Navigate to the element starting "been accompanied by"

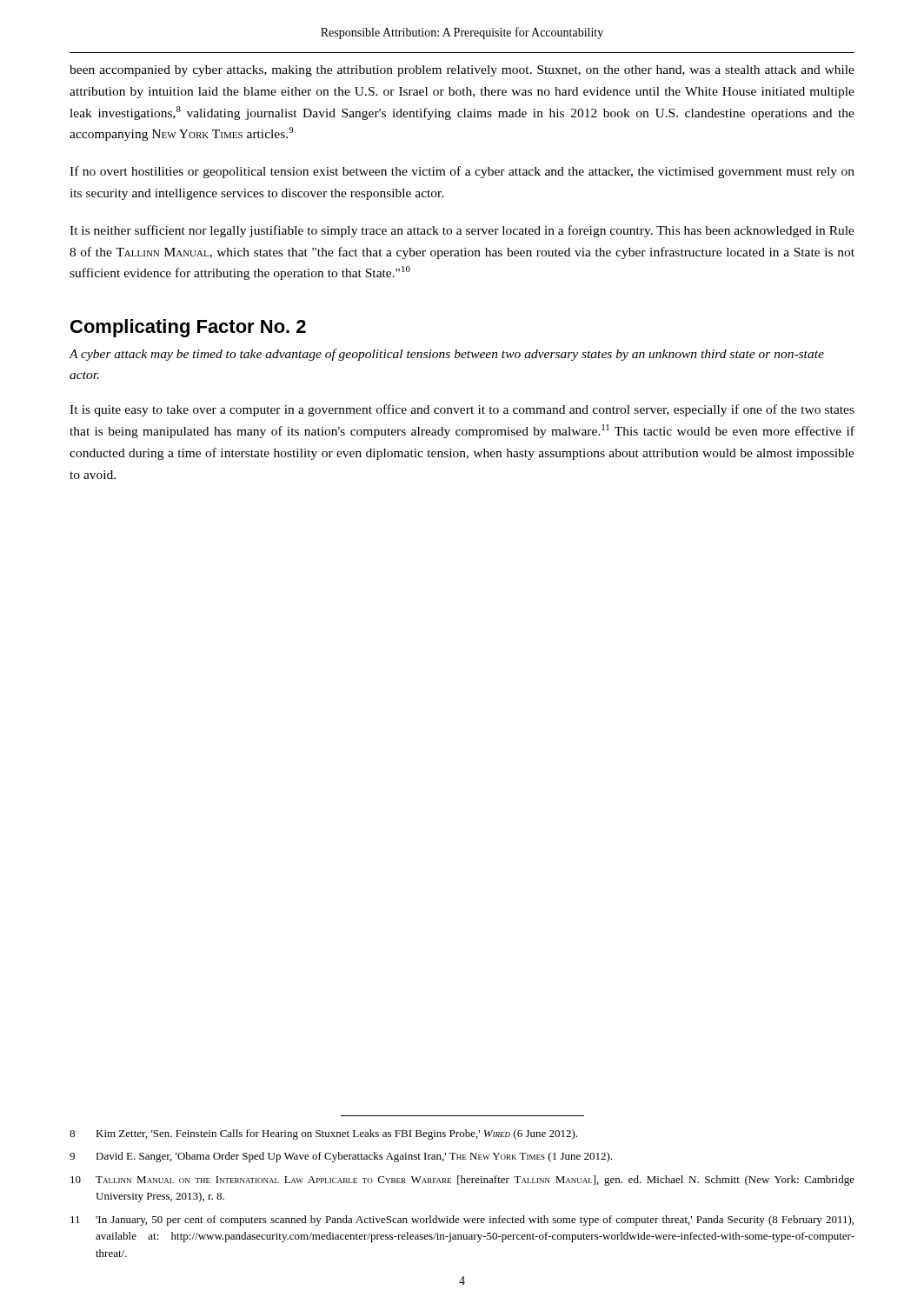coord(462,101)
